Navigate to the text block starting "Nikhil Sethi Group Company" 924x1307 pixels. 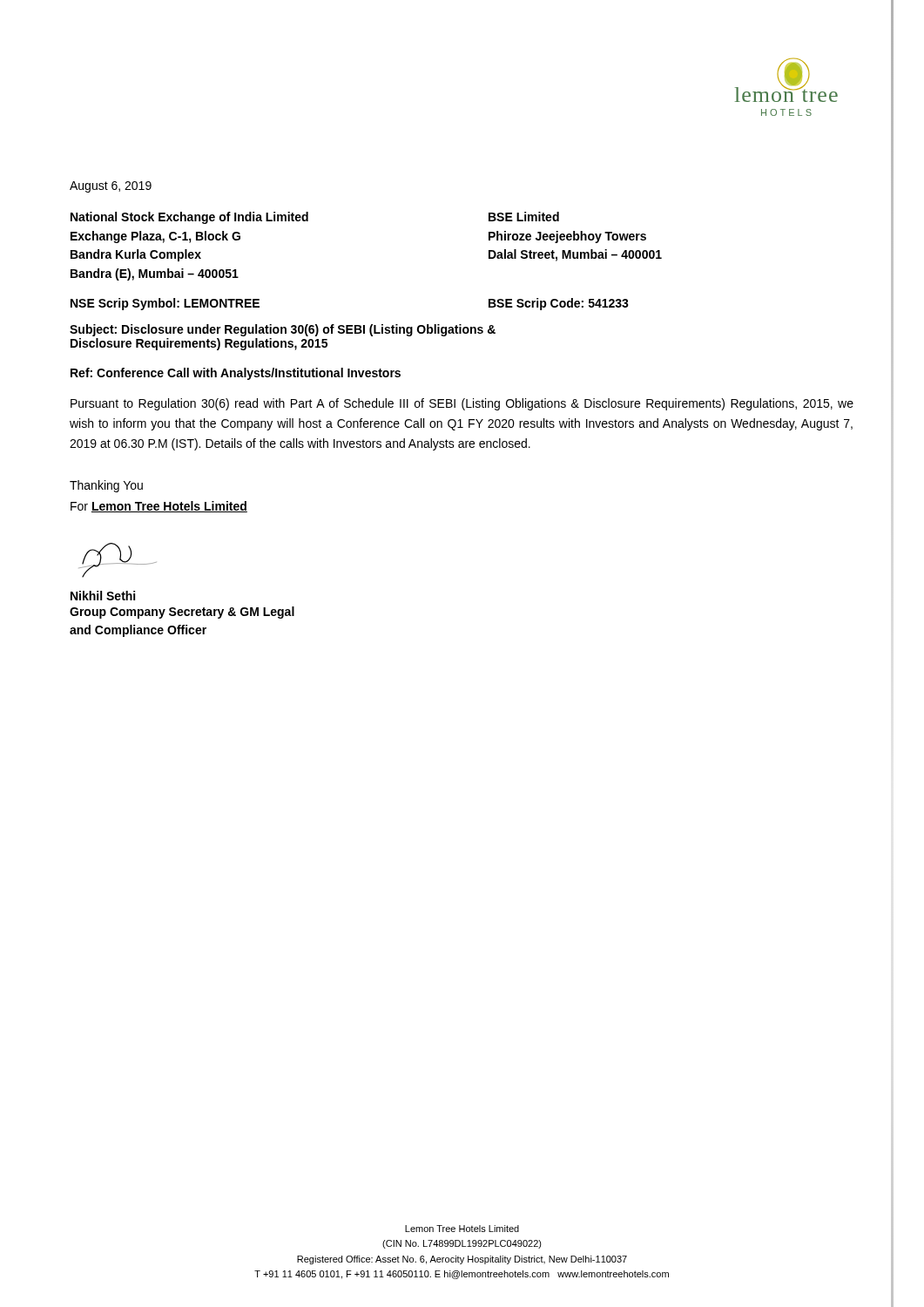pyautogui.click(x=103, y=596)
